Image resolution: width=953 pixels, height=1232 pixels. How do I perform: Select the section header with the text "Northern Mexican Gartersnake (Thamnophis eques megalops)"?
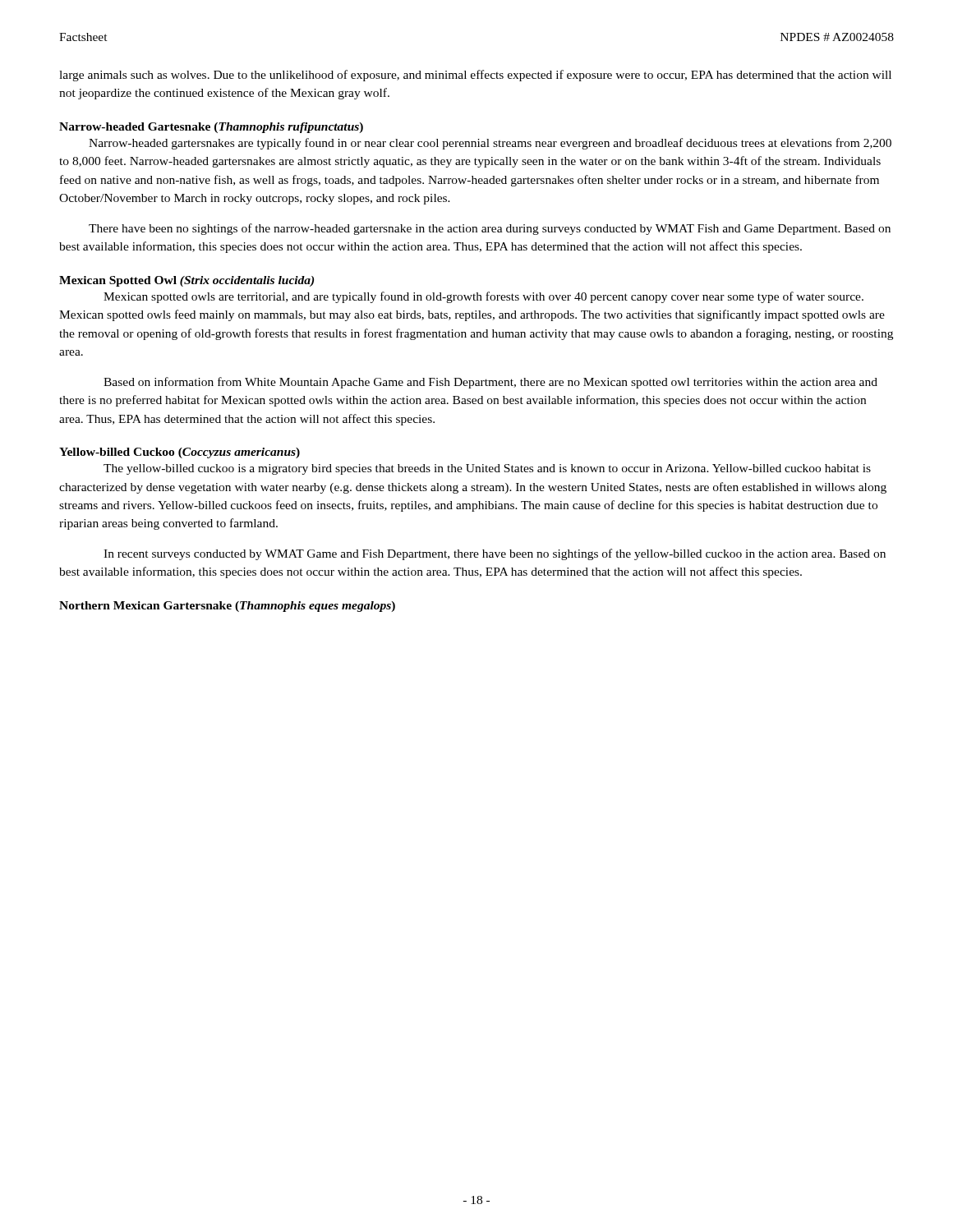(x=227, y=605)
